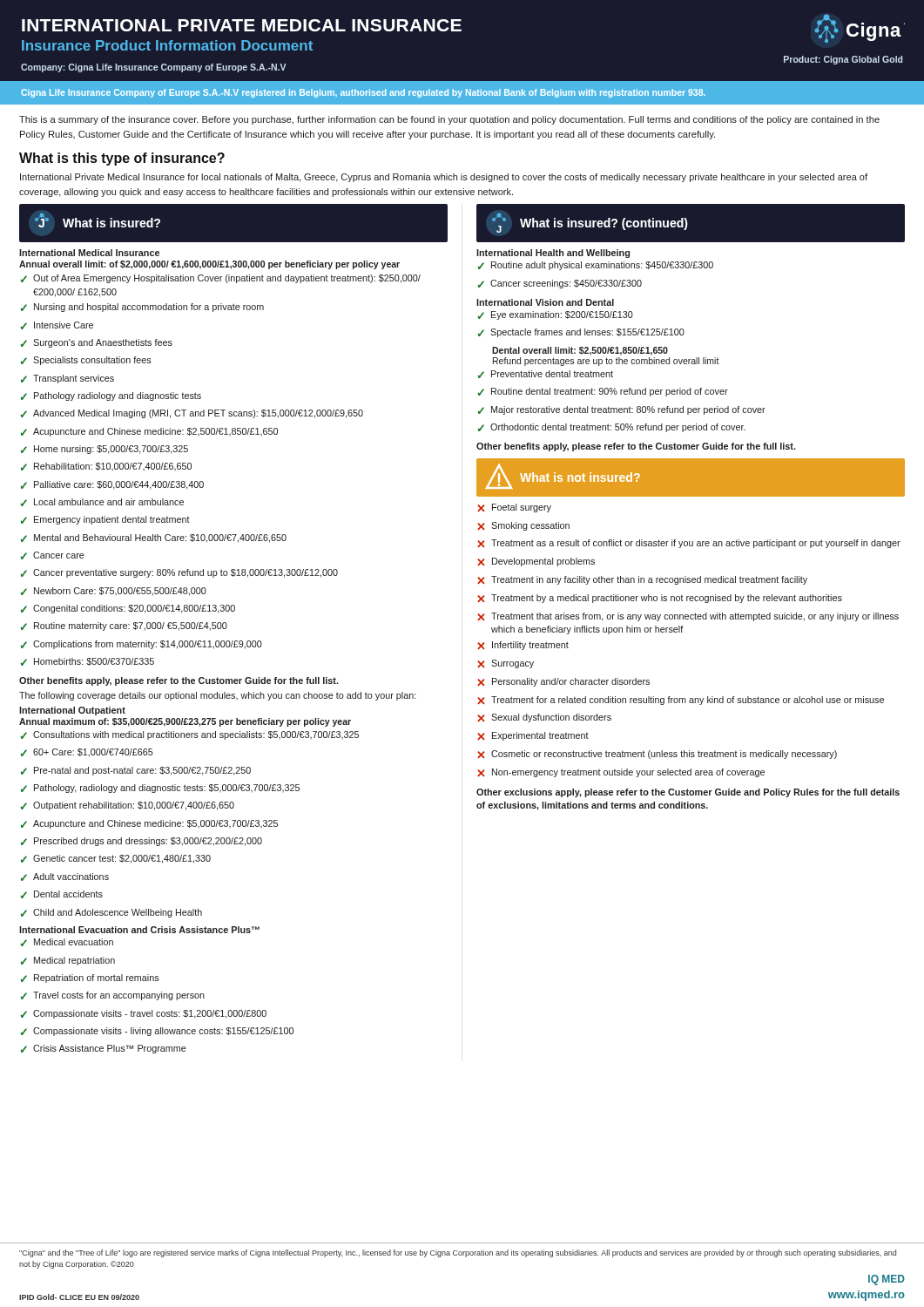Screen dimensions: 1307x924
Task: Find "✓ Pre-natal and post-natal care: $3,500/€2,750/£2,250" on this page
Action: 135,772
